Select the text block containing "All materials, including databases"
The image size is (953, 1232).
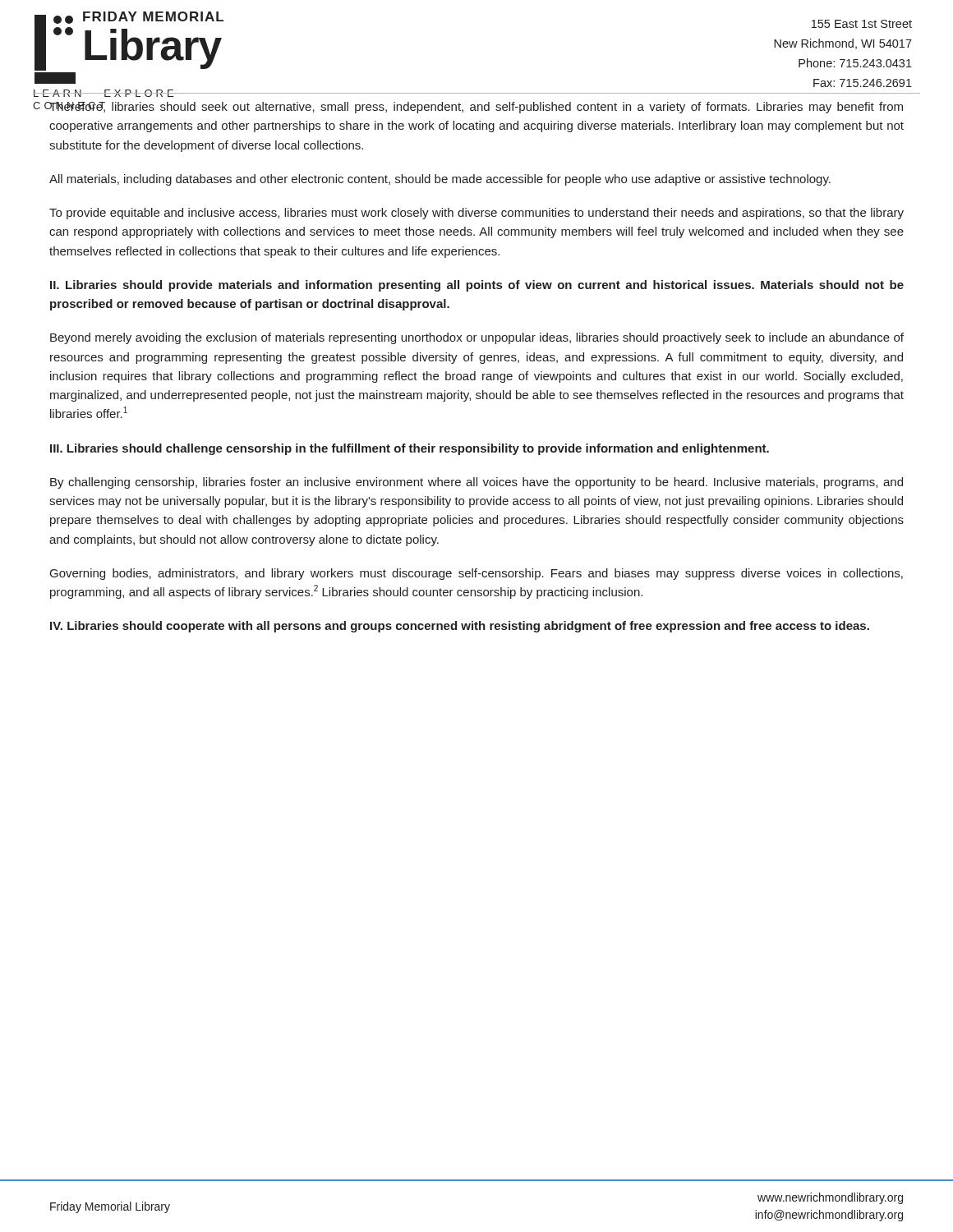tap(440, 178)
